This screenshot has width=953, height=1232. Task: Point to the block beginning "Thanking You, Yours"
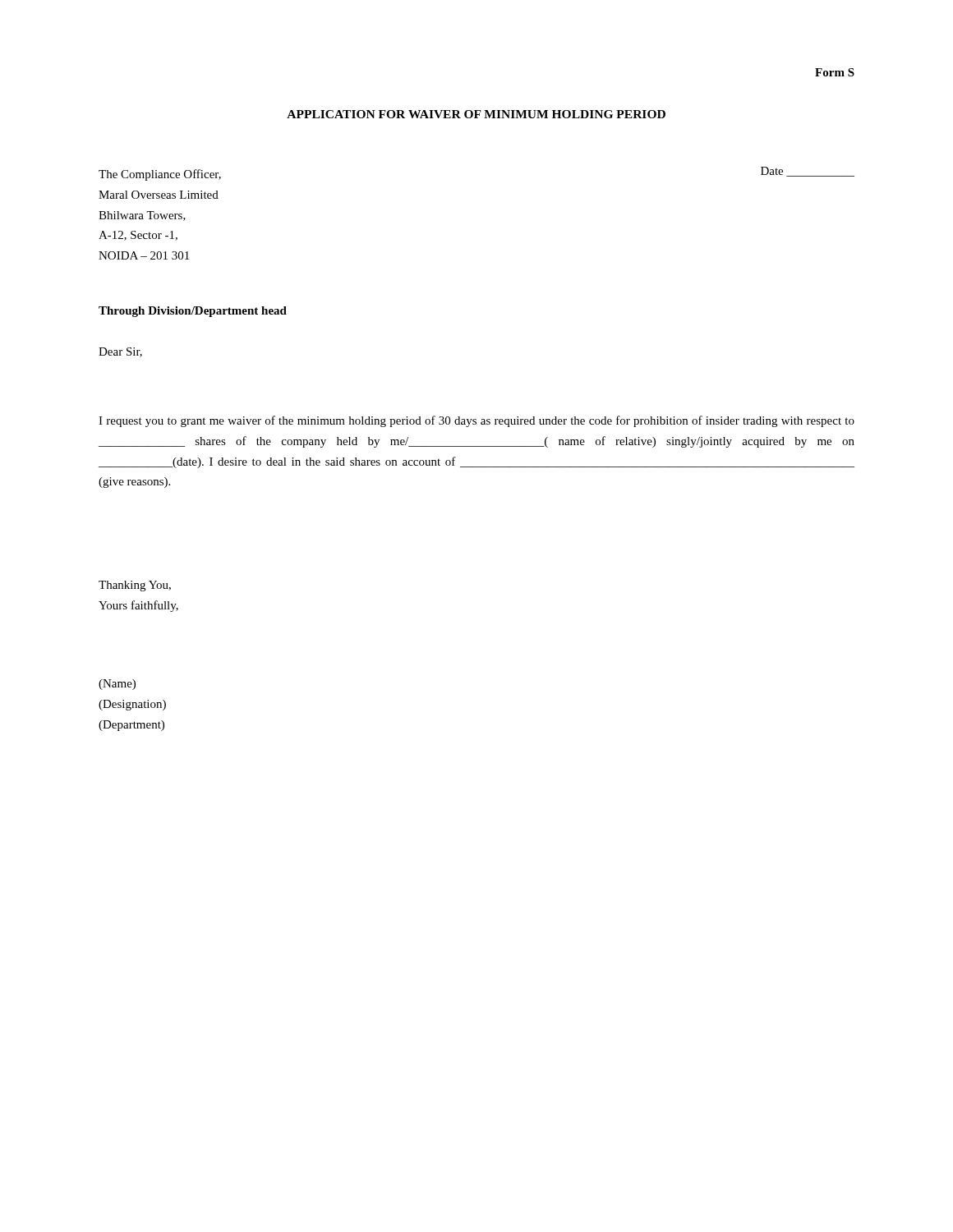(x=139, y=595)
